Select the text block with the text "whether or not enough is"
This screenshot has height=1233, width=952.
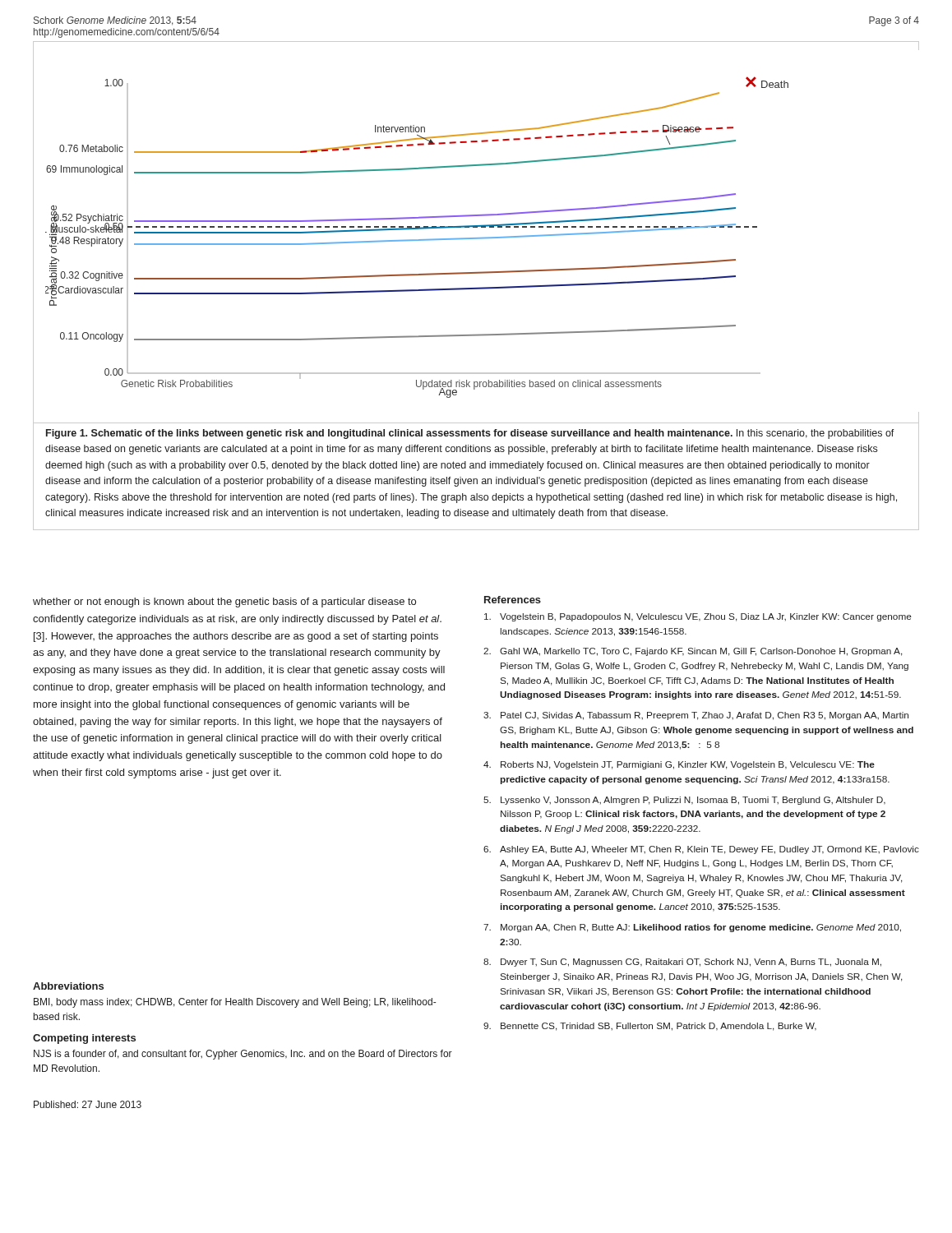[x=239, y=687]
